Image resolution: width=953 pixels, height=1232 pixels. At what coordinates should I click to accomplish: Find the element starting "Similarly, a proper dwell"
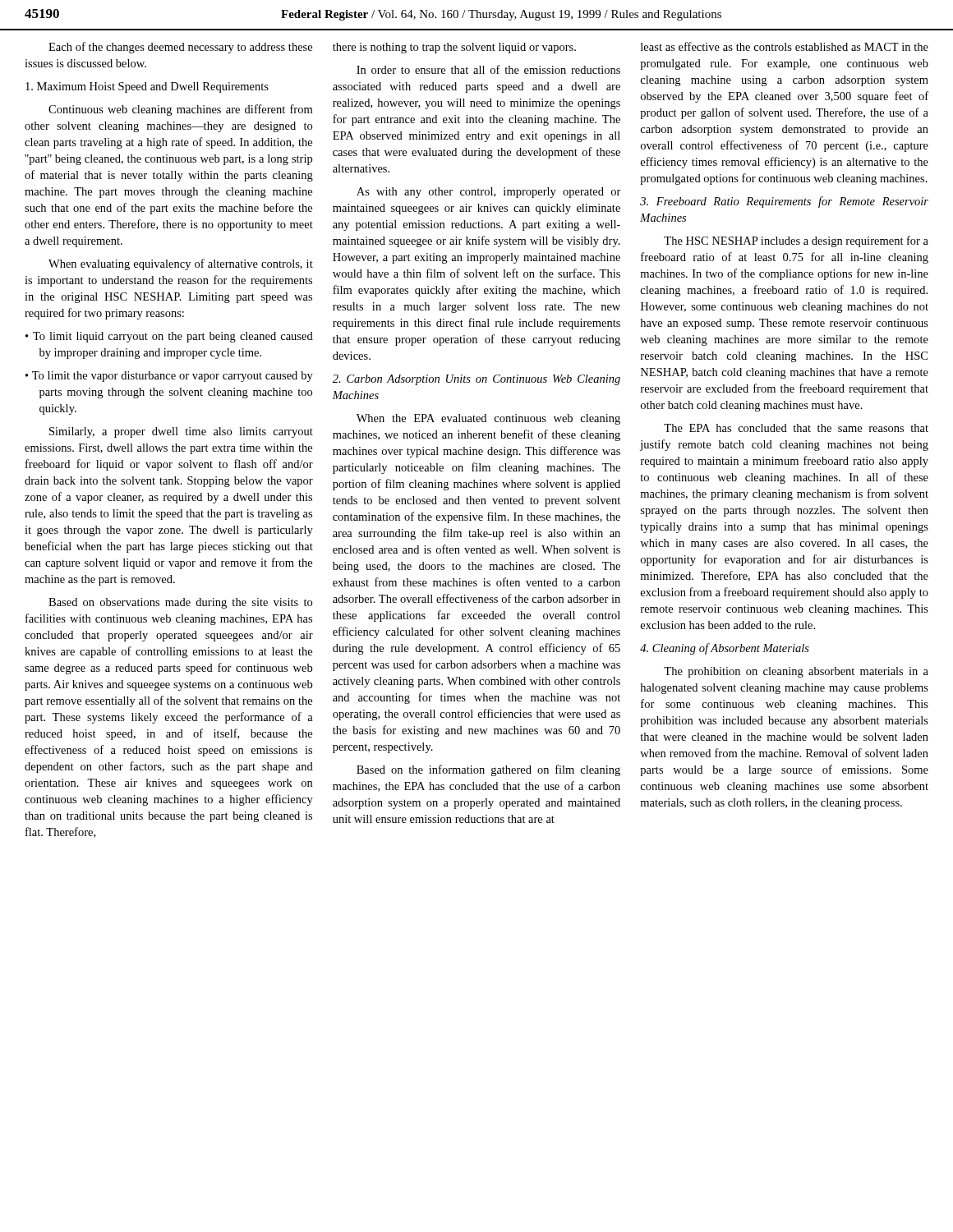pos(169,632)
